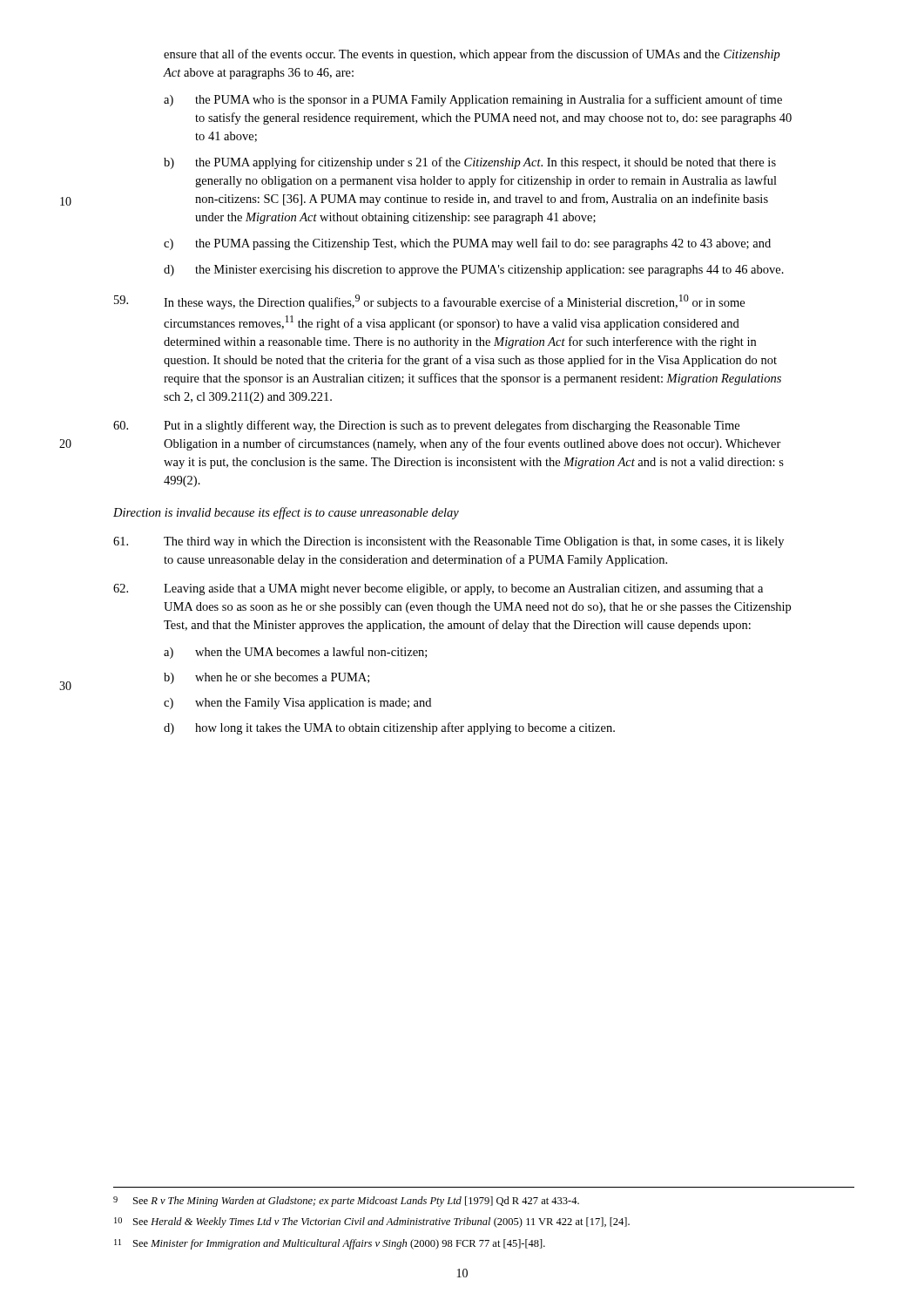Click the passage that begins "The third way in which the"
Image resolution: width=924 pixels, height=1307 pixels.
point(453,551)
